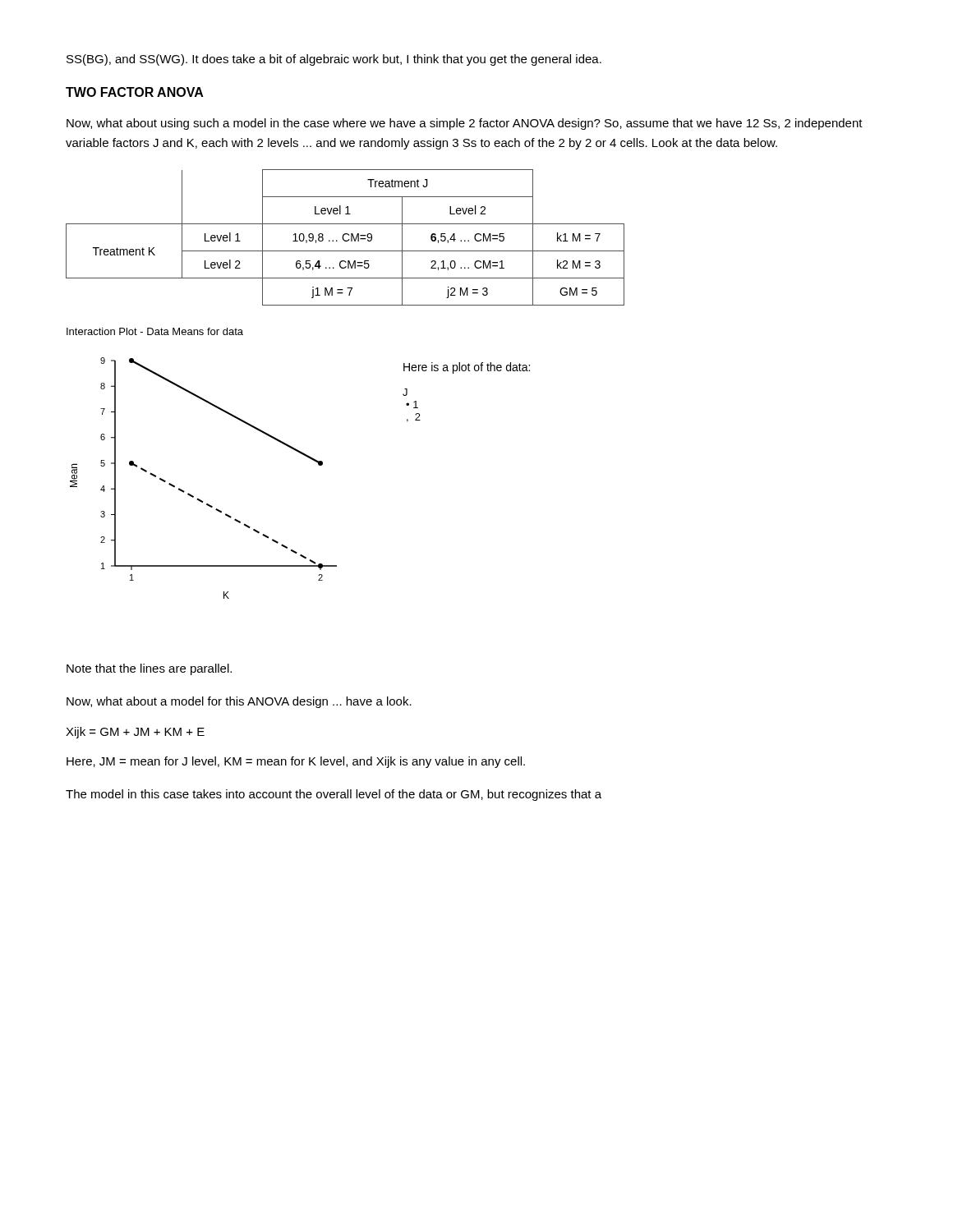Viewport: 953px width, 1232px height.
Task: Navigate to the block starting "Xijk = GM +"
Action: pos(135,731)
